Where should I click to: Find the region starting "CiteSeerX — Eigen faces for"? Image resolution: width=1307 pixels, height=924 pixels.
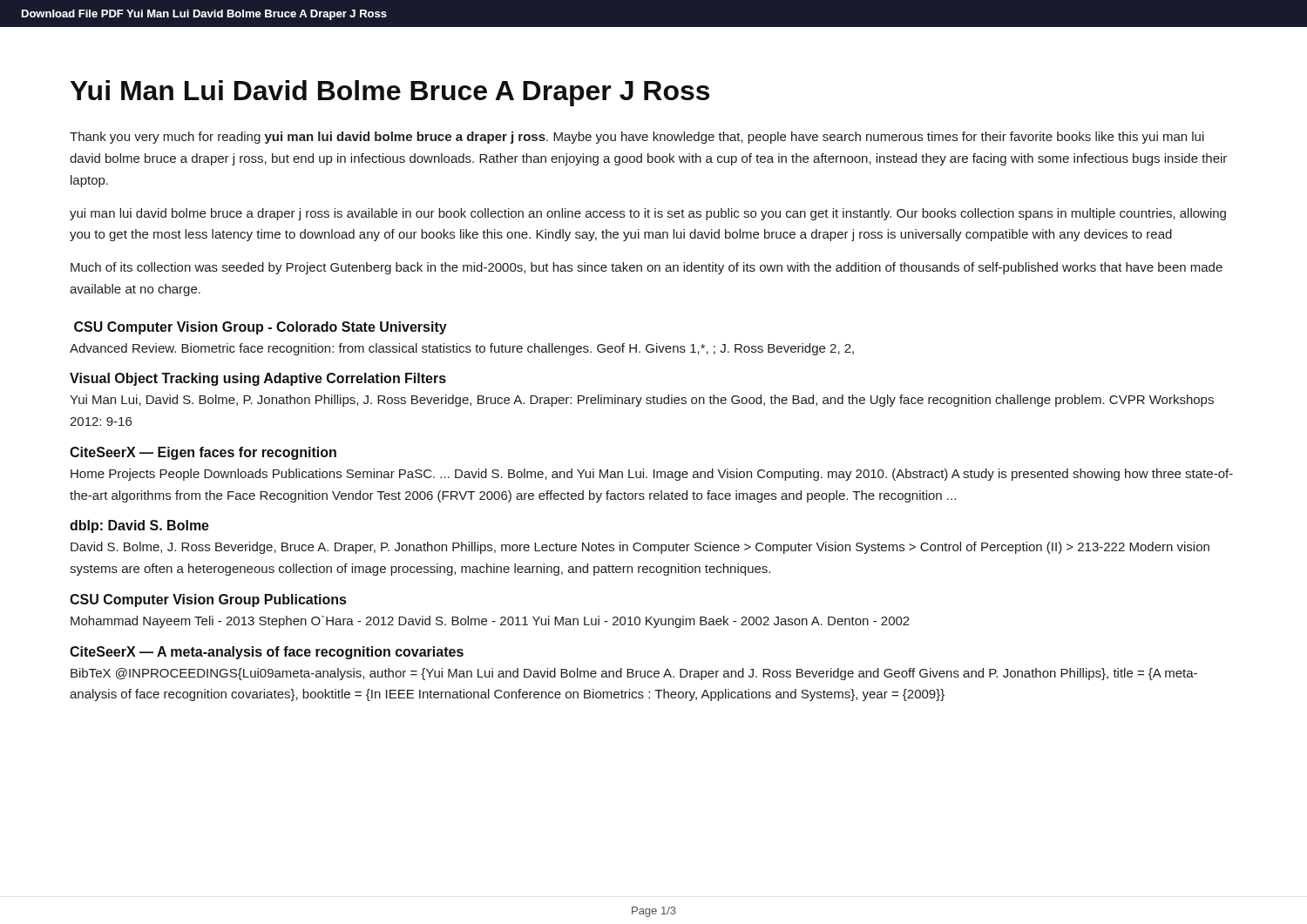point(203,452)
